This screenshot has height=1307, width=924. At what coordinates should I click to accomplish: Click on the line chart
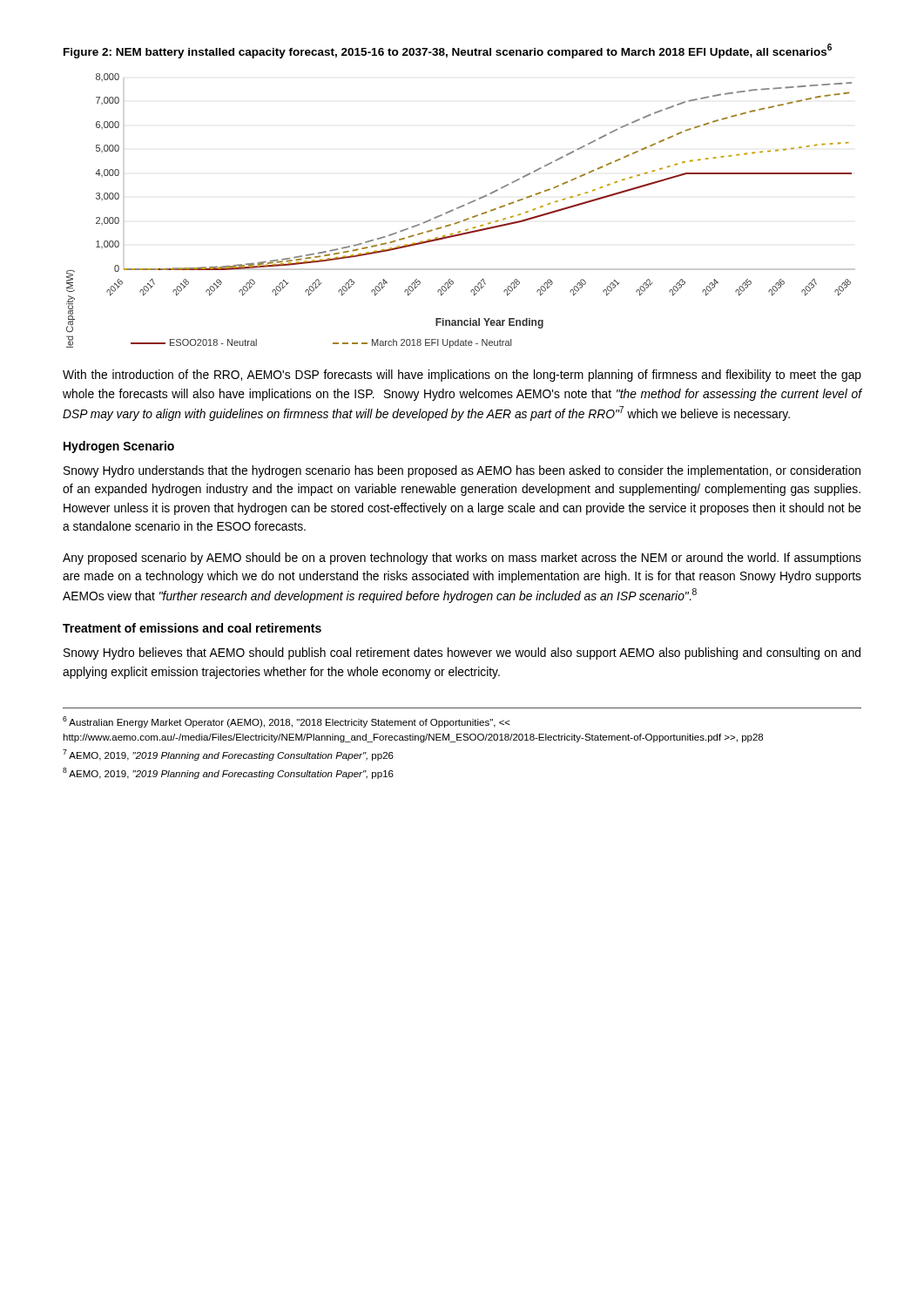(x=455, y=210)
